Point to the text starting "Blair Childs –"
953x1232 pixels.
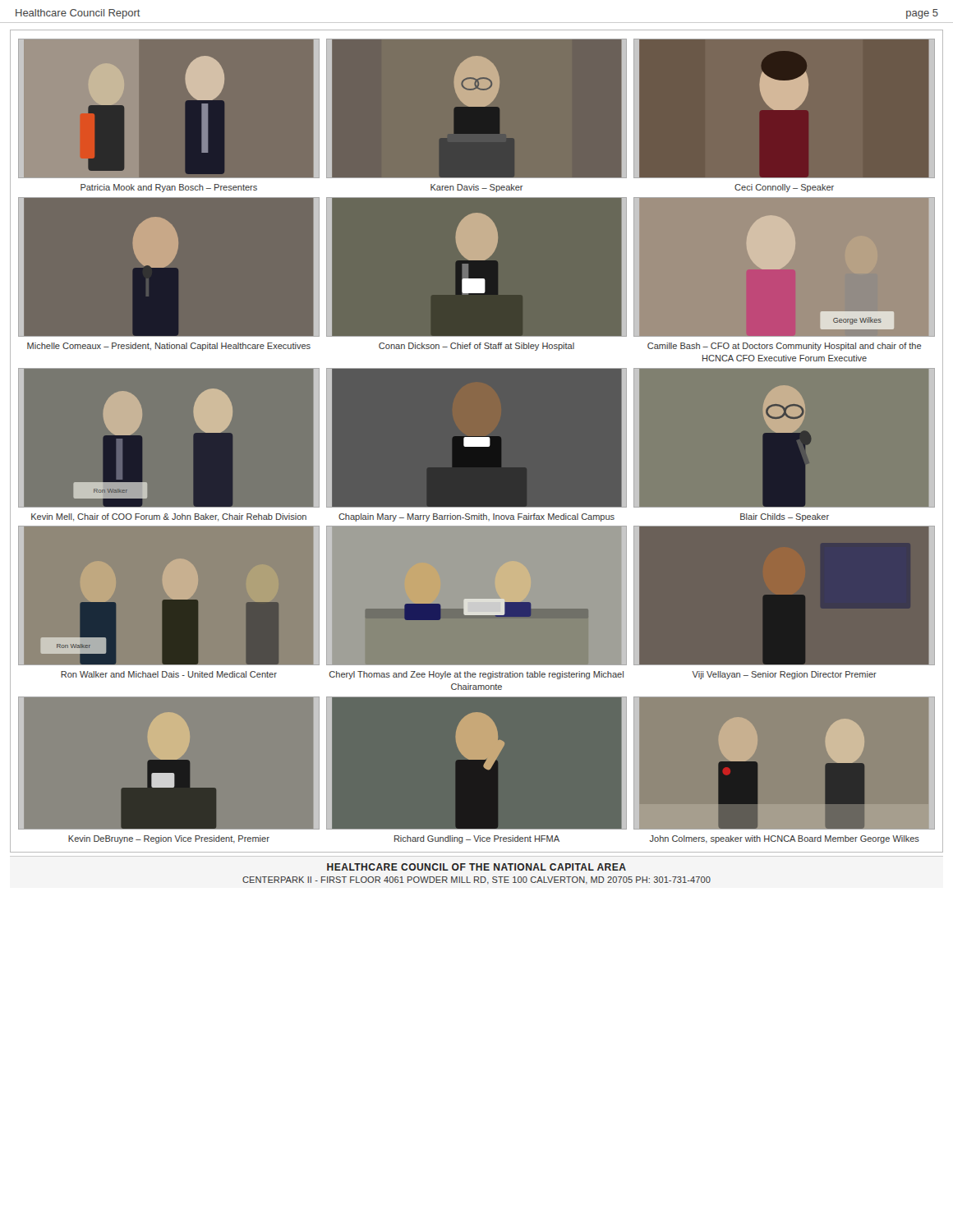784,516
